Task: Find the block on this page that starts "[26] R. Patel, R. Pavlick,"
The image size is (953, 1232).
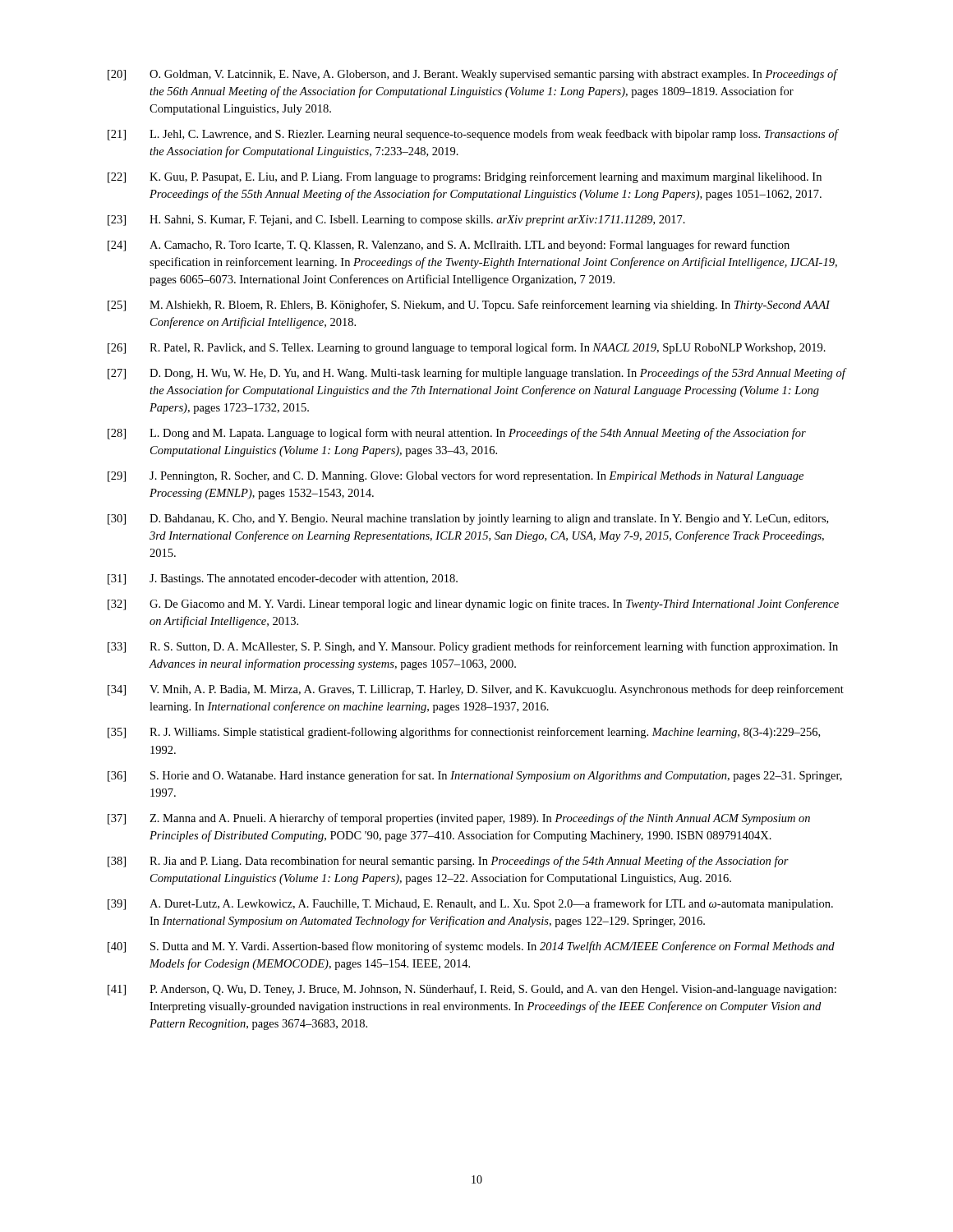Action: click(x=476, y=348)
